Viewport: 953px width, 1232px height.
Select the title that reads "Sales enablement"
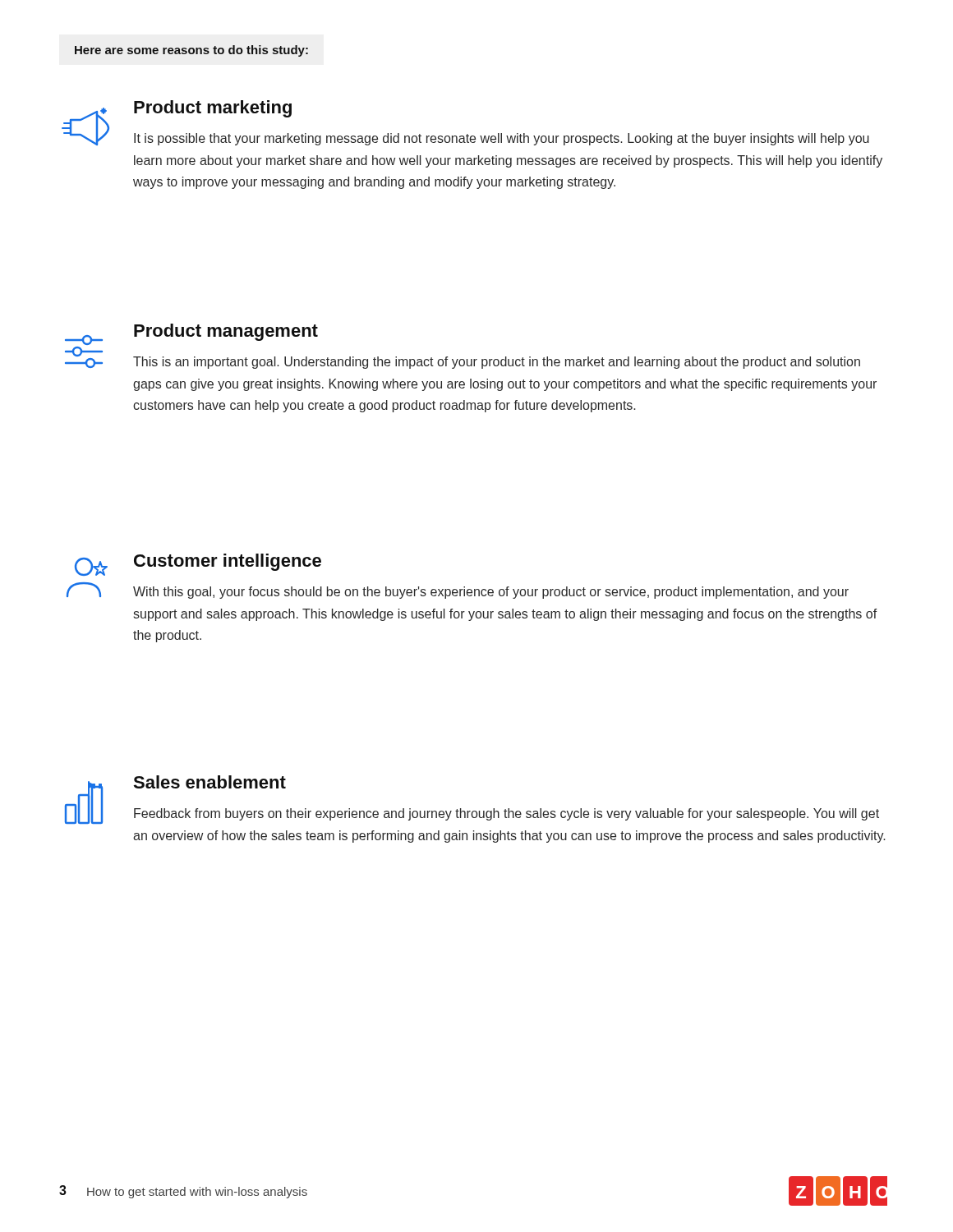209,782
